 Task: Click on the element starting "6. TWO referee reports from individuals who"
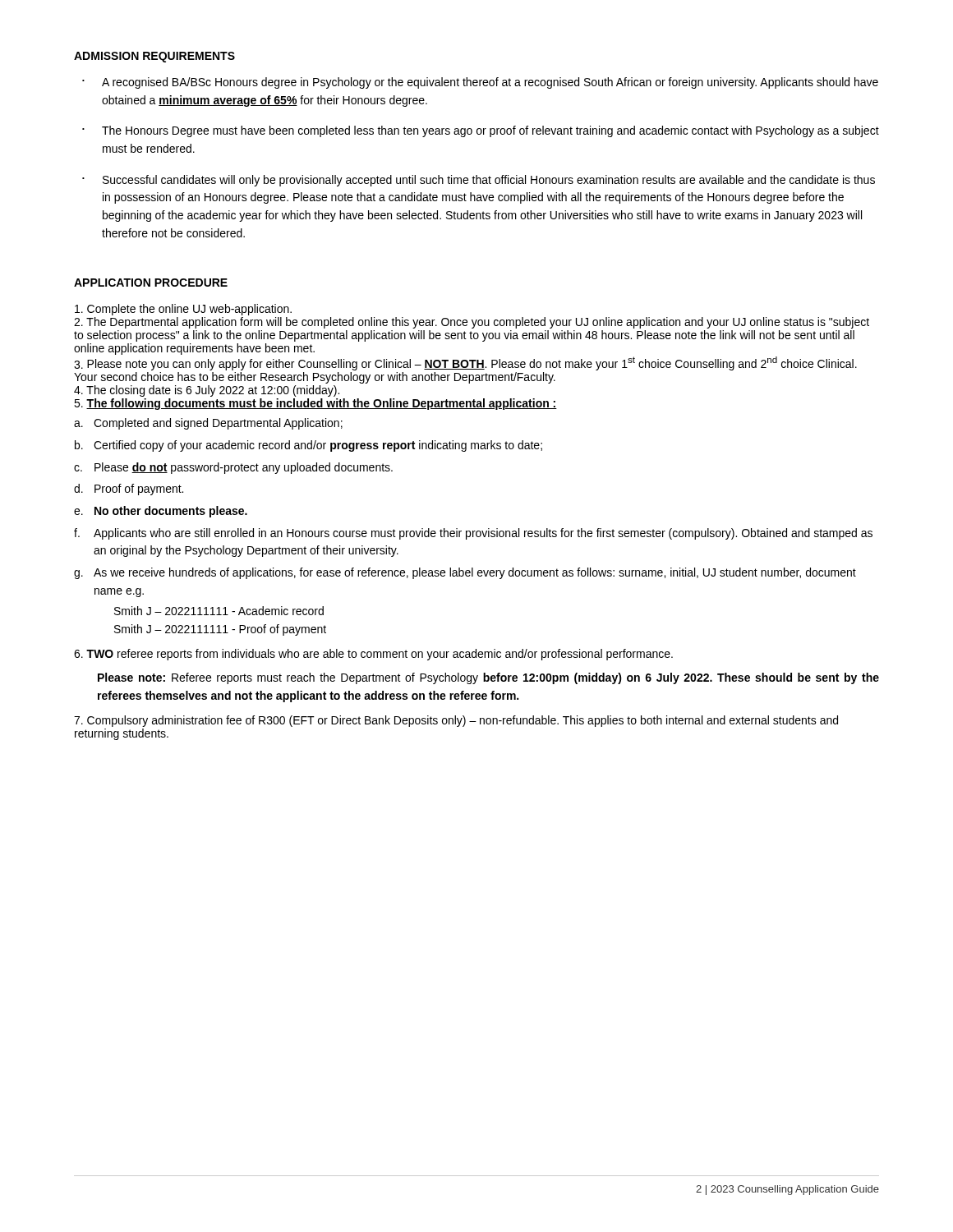pyautogui.click(x=476, y=676)
